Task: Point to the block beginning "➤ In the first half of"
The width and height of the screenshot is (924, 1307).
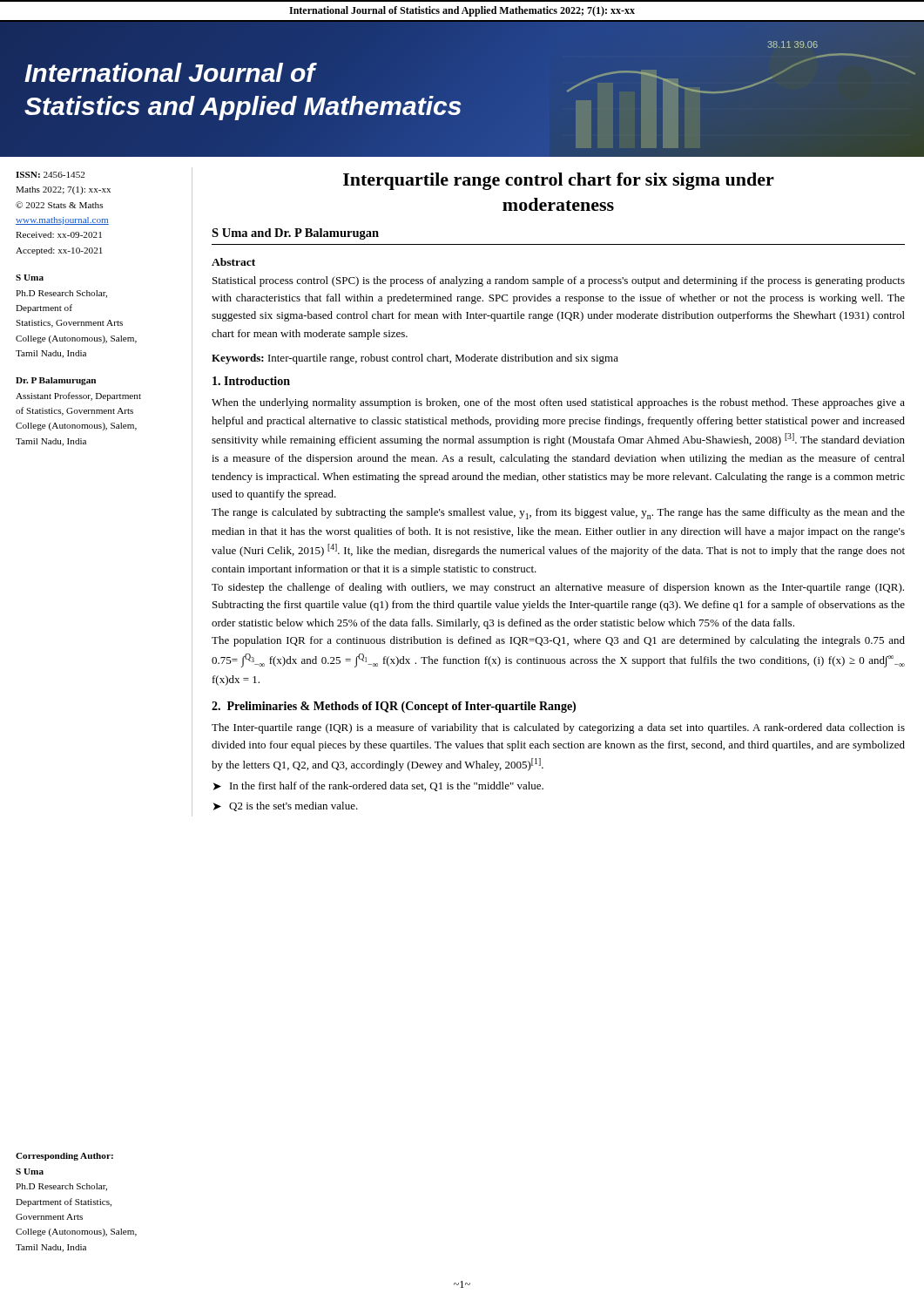Action: tap(378, 787)
